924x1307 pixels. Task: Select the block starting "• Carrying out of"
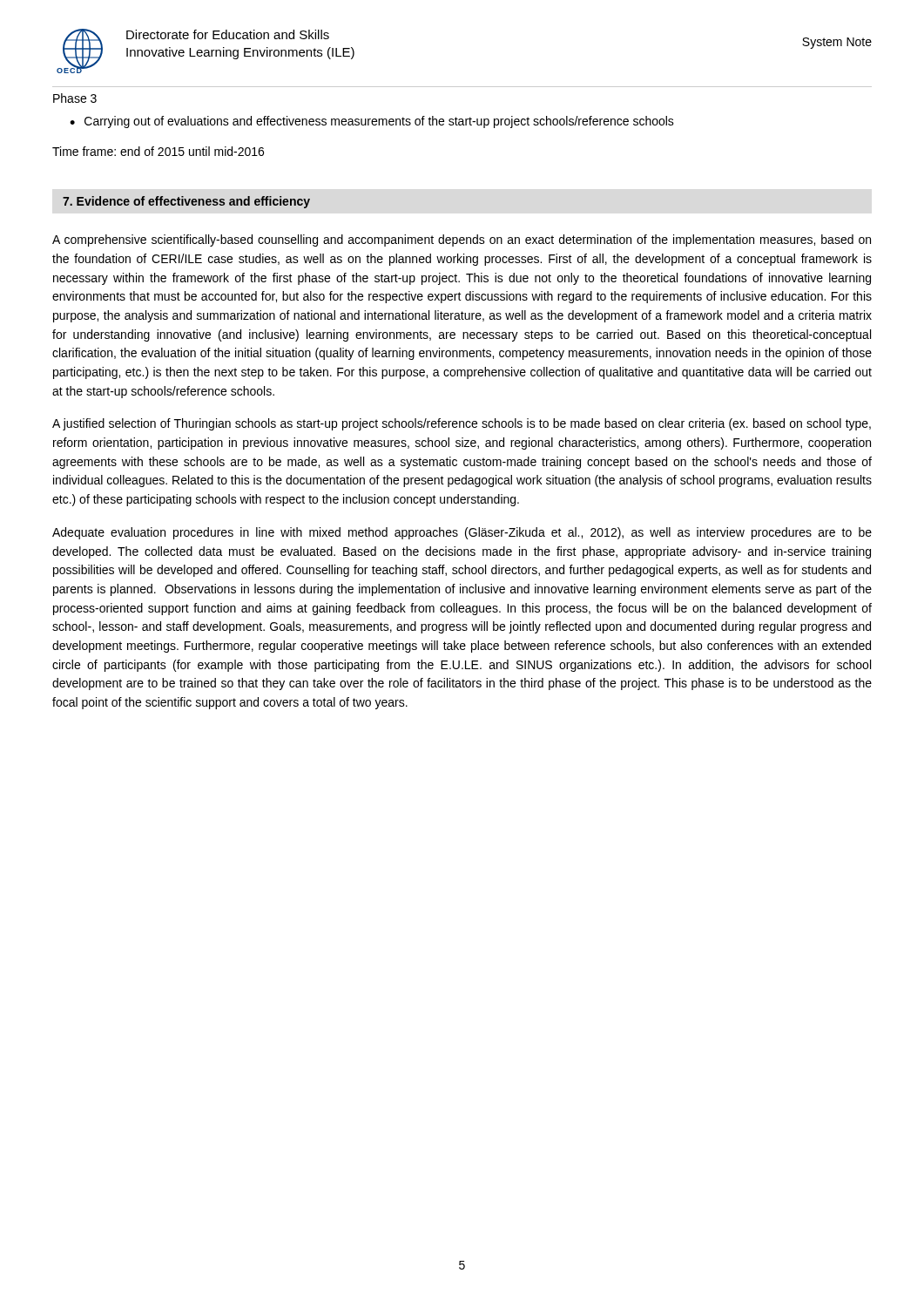(372, 123)
